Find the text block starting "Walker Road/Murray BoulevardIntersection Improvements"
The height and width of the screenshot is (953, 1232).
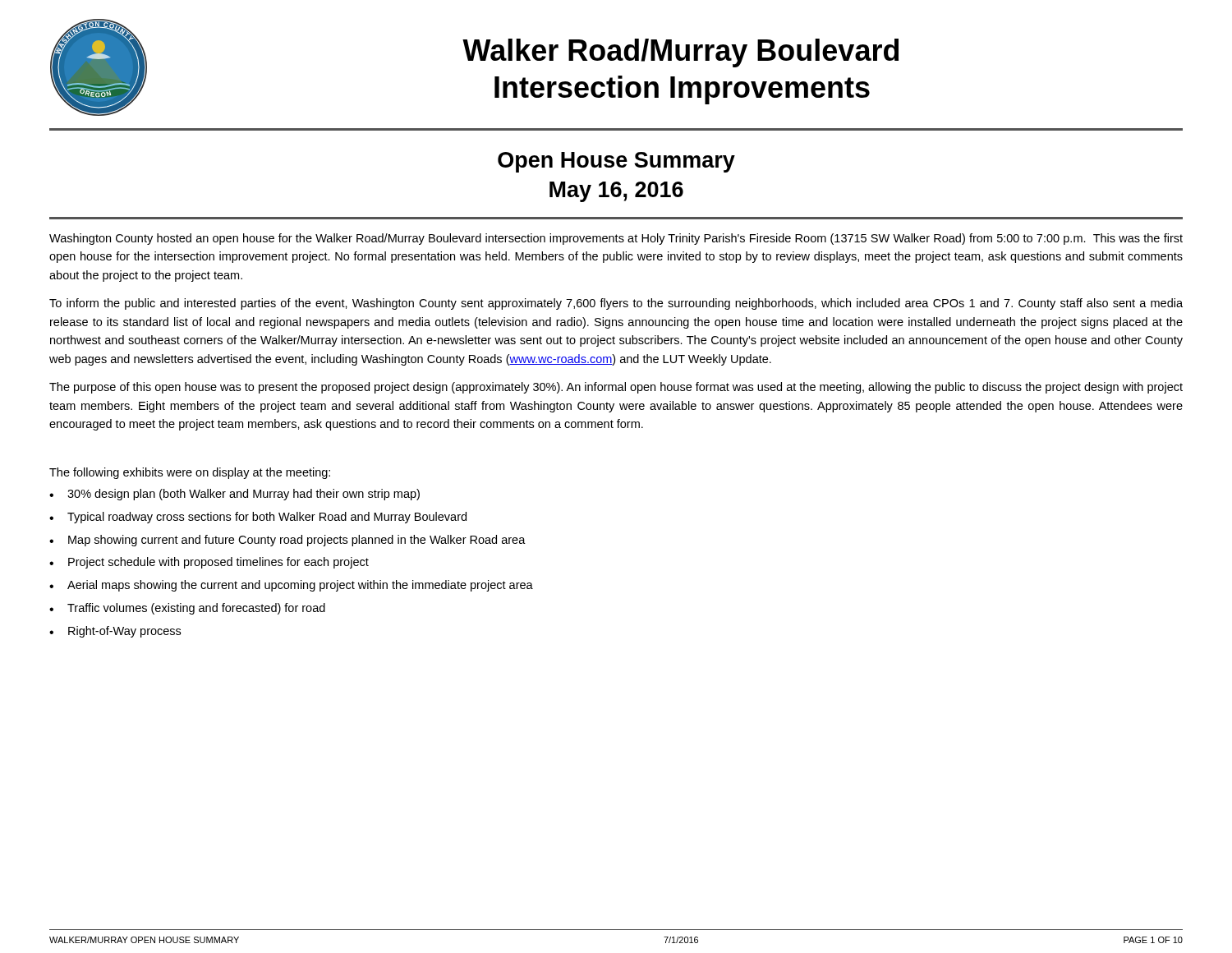tap(682, 69)
